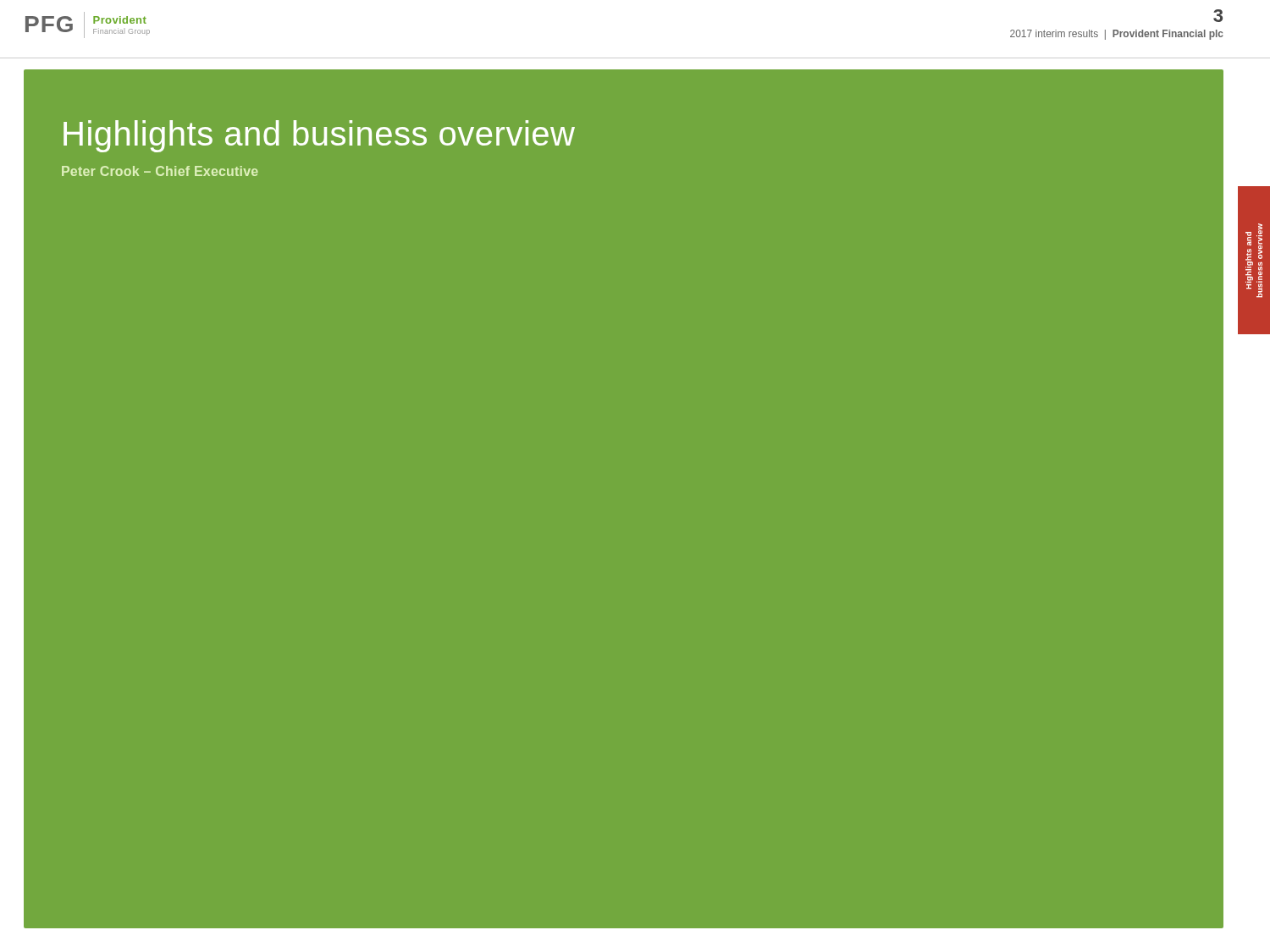
Task: Find the text block starting "Peter Crook – Chief Executive"
Action: click(x=160, y=171)
